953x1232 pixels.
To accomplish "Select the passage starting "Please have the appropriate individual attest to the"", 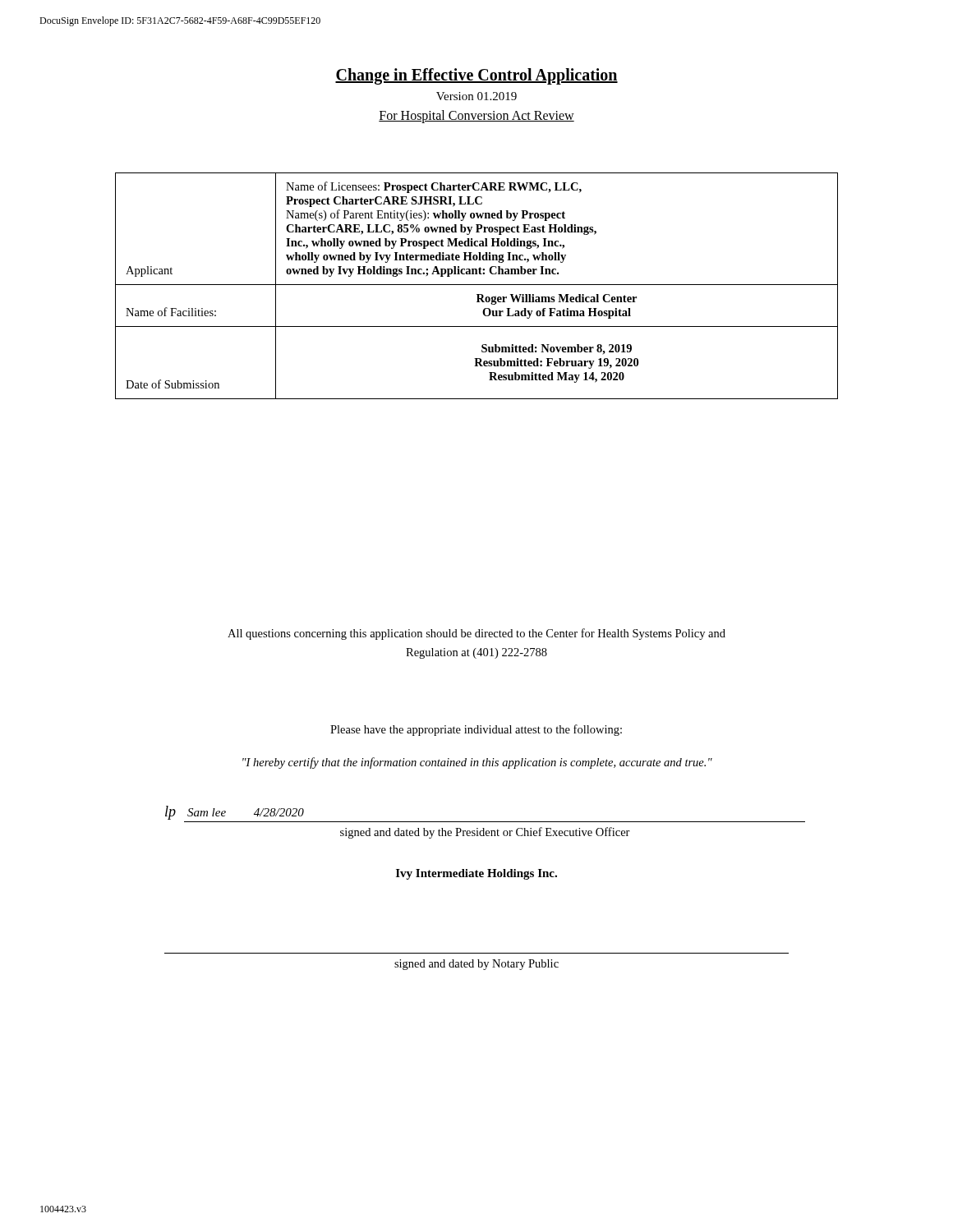I will pos(476,729).
